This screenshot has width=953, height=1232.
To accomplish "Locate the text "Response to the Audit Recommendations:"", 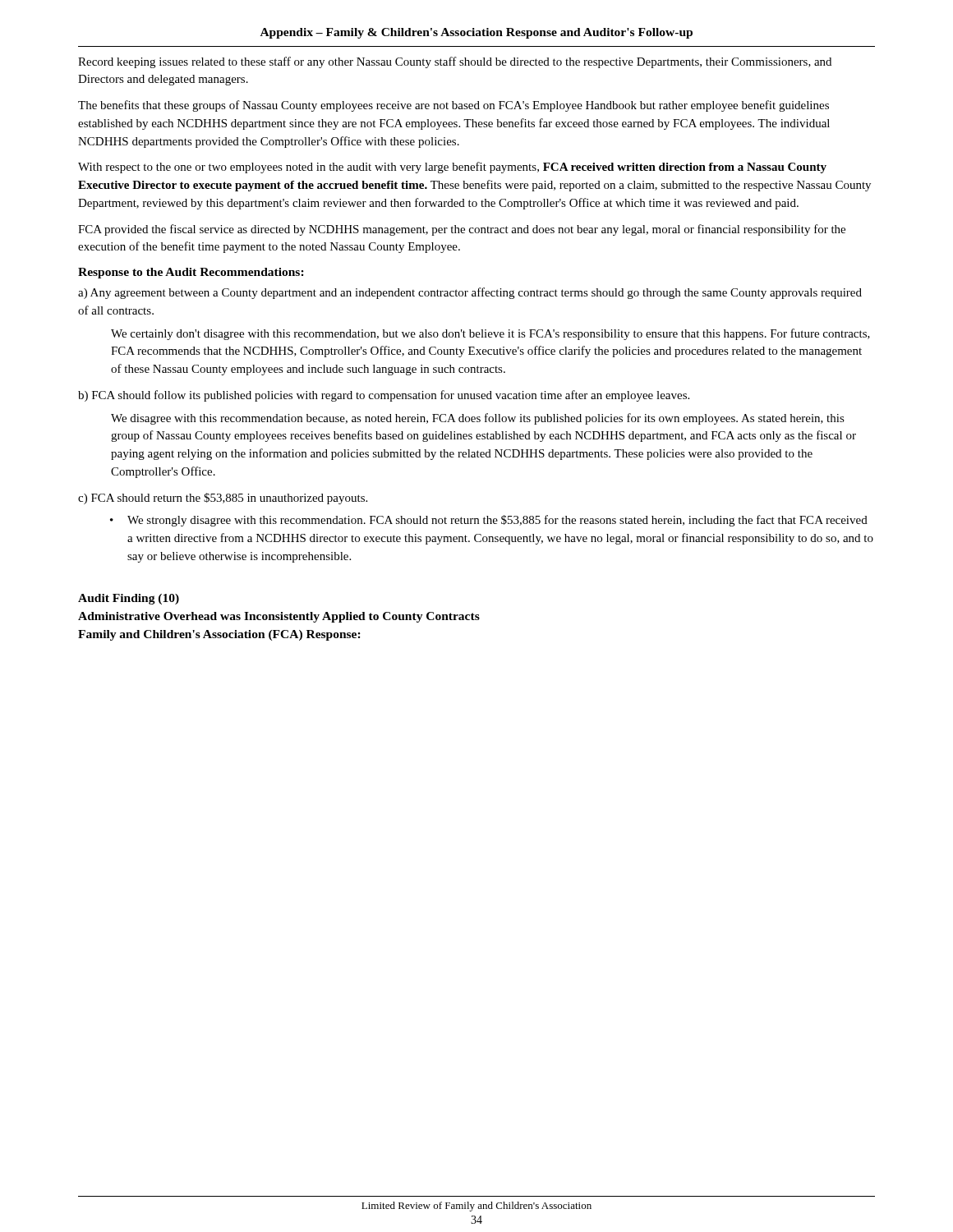I will coord(191,271).
